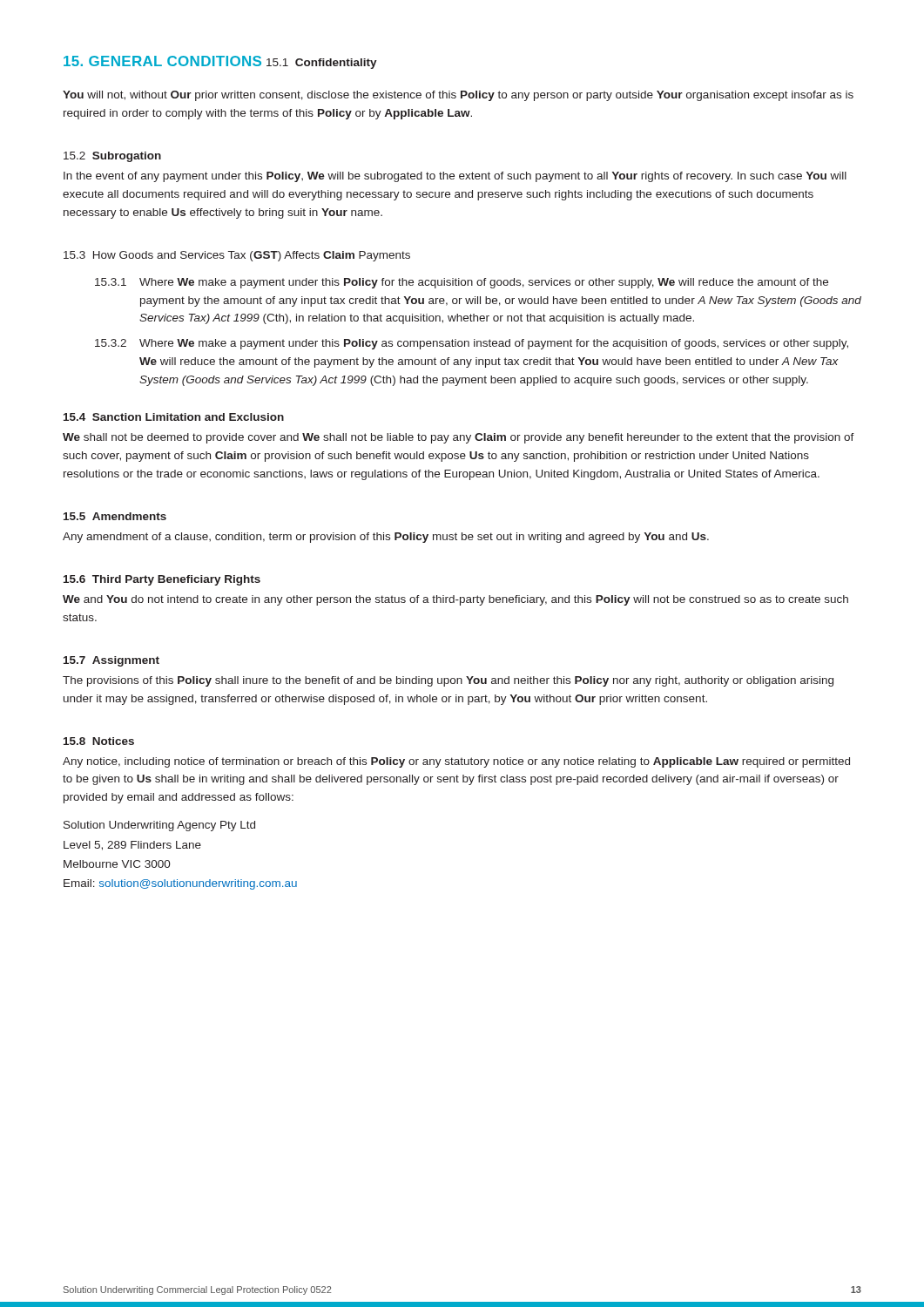Select the section header that says "15.5 Amendments"
The height and width of the screenshot is (1307, 924).
tap(115, 516)
